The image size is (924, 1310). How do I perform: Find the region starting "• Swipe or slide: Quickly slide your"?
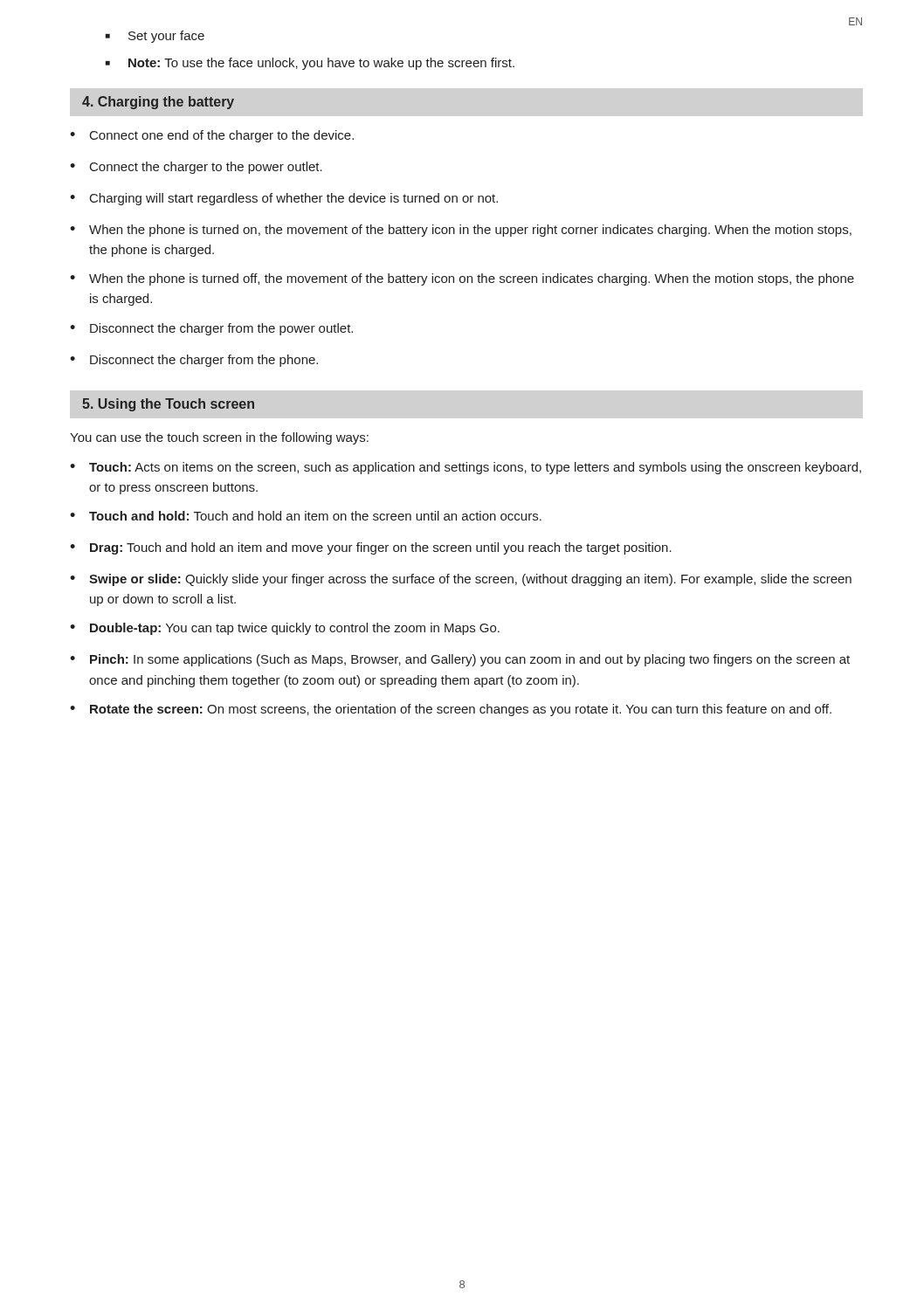(466, 589)
